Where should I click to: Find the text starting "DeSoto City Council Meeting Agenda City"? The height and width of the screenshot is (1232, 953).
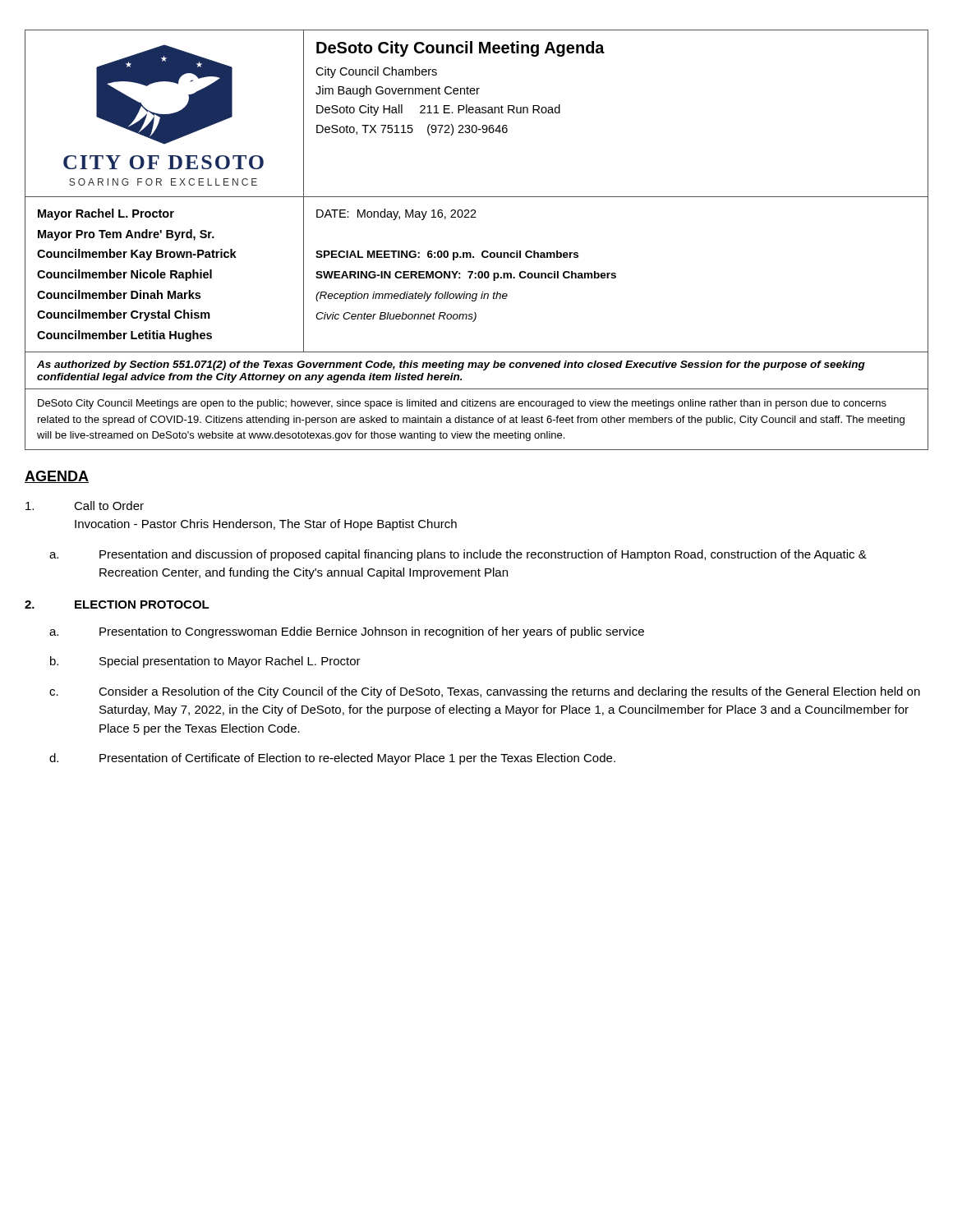(x=460, y=49)
